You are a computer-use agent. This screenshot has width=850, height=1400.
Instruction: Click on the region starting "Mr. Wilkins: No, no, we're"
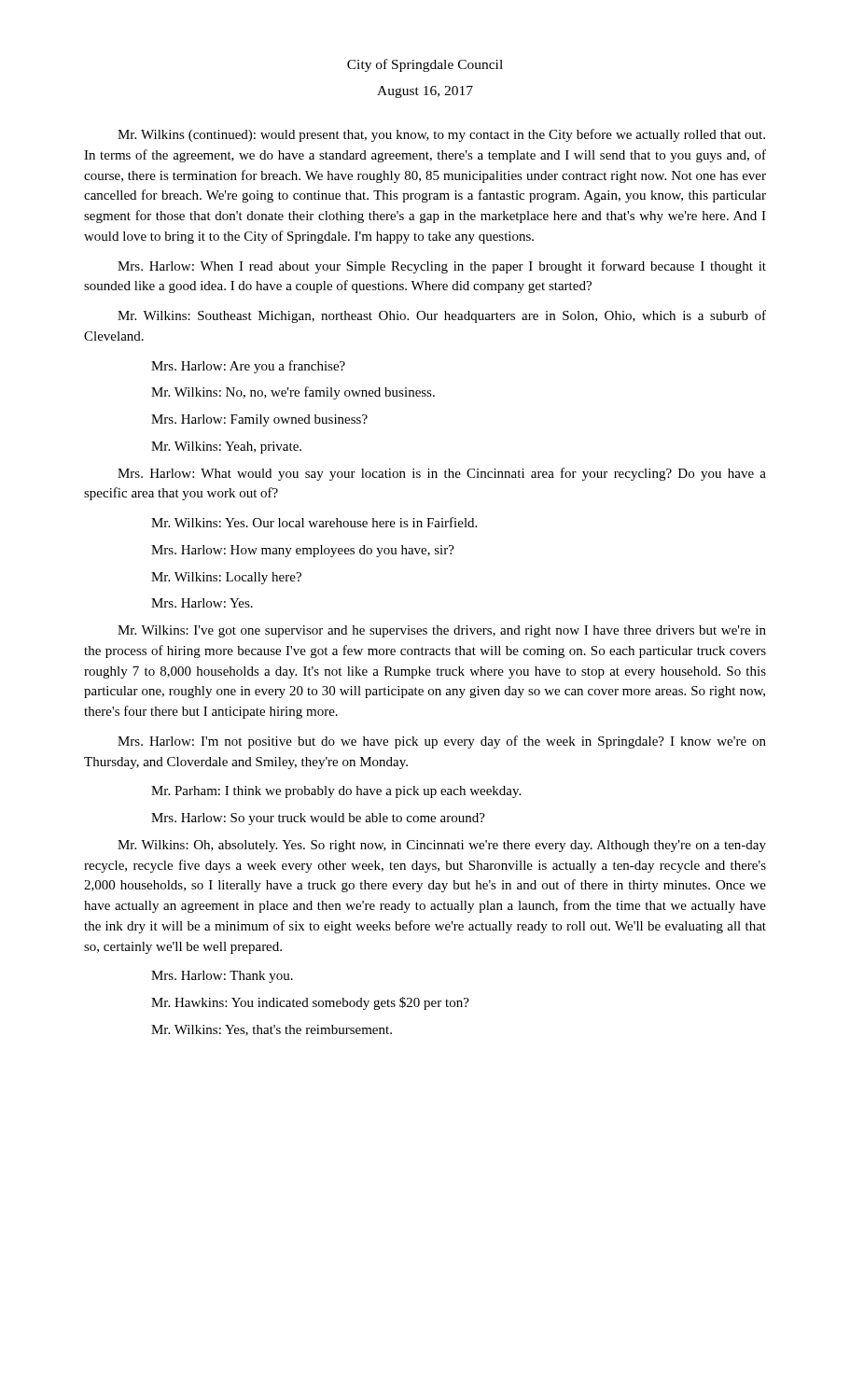point(293,392)
